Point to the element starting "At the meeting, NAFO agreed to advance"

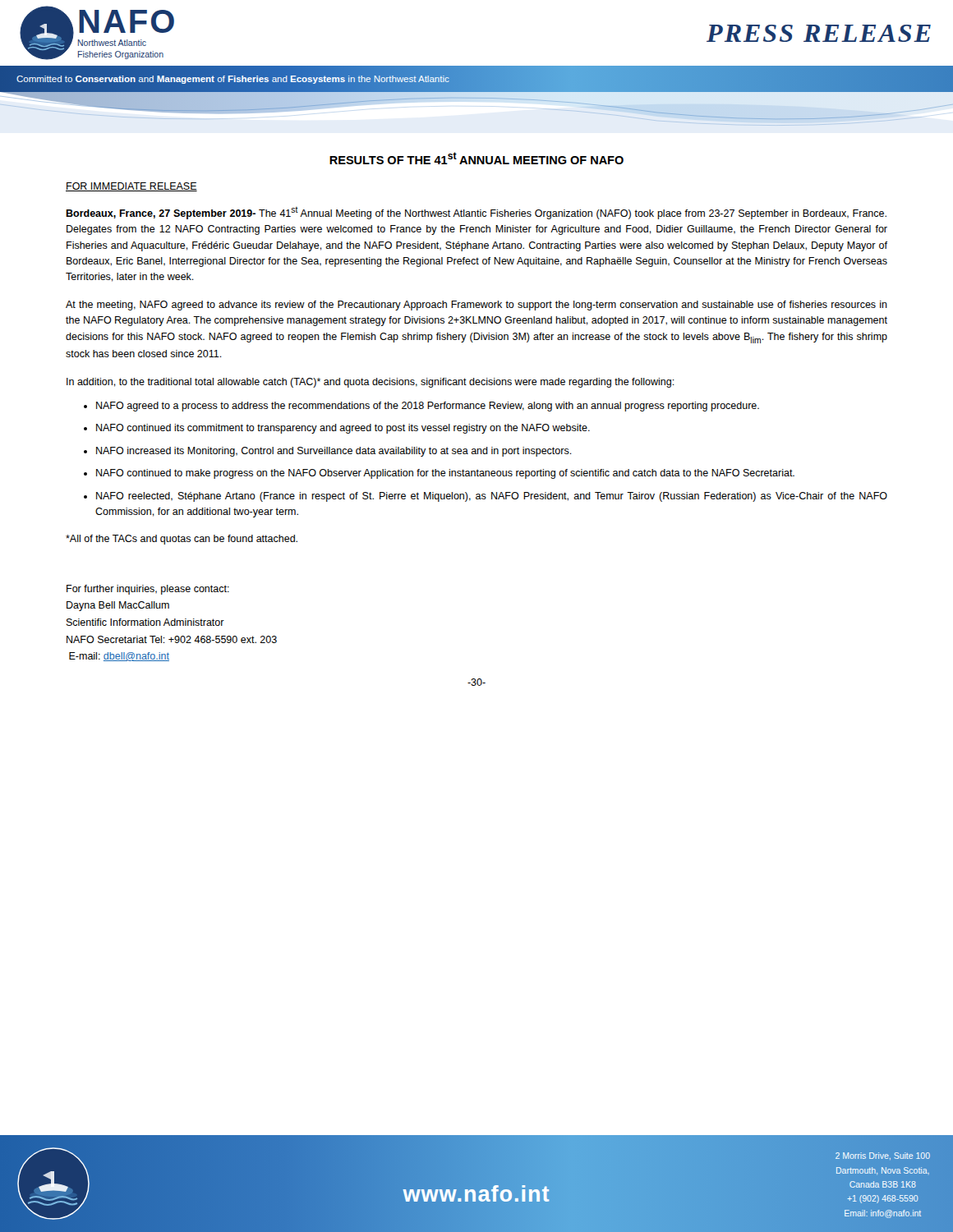click(x=476, y=329)
